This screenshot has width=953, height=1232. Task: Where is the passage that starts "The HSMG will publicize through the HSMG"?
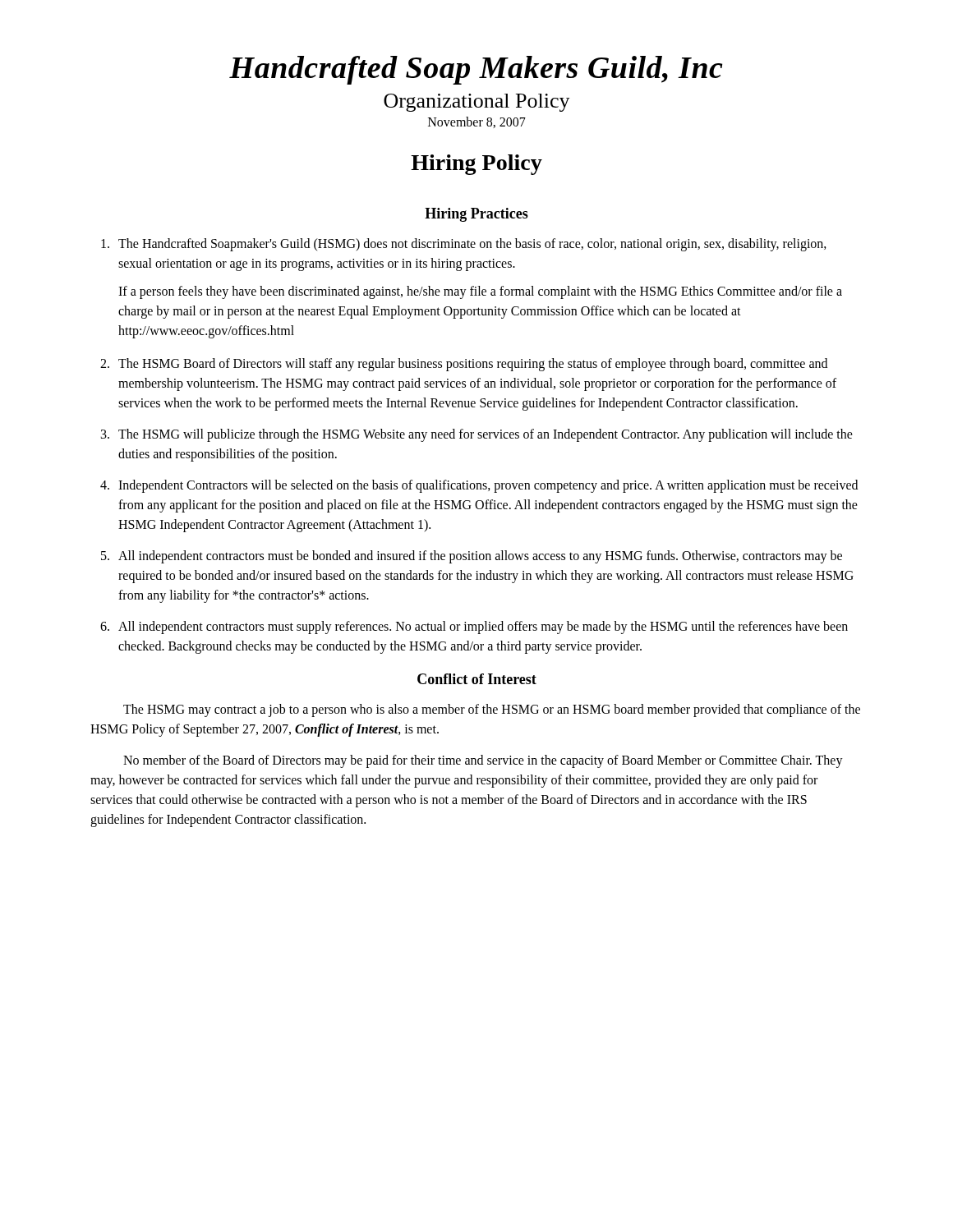(x=485, y=444)
